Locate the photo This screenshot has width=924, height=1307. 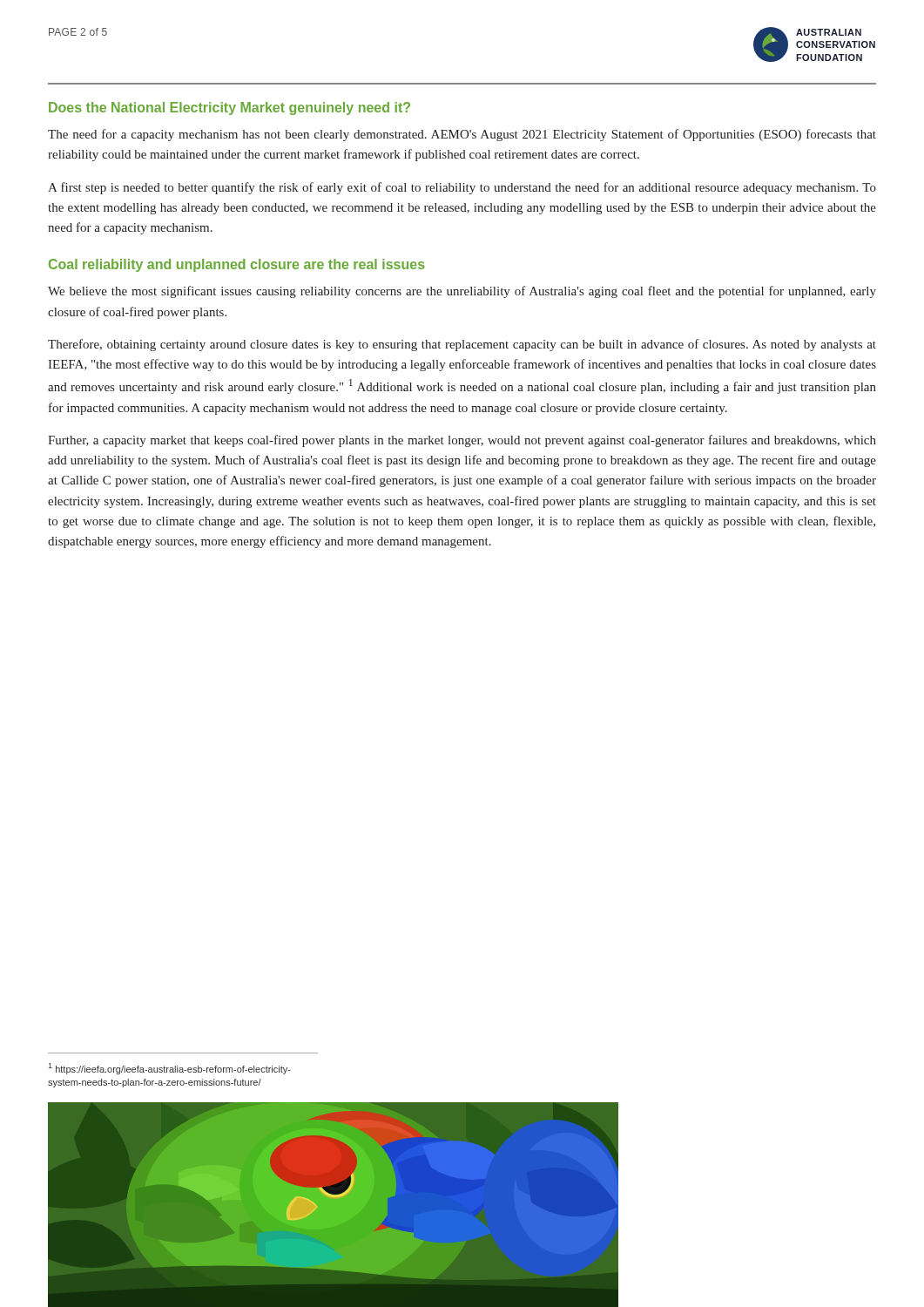(333, 1205)
